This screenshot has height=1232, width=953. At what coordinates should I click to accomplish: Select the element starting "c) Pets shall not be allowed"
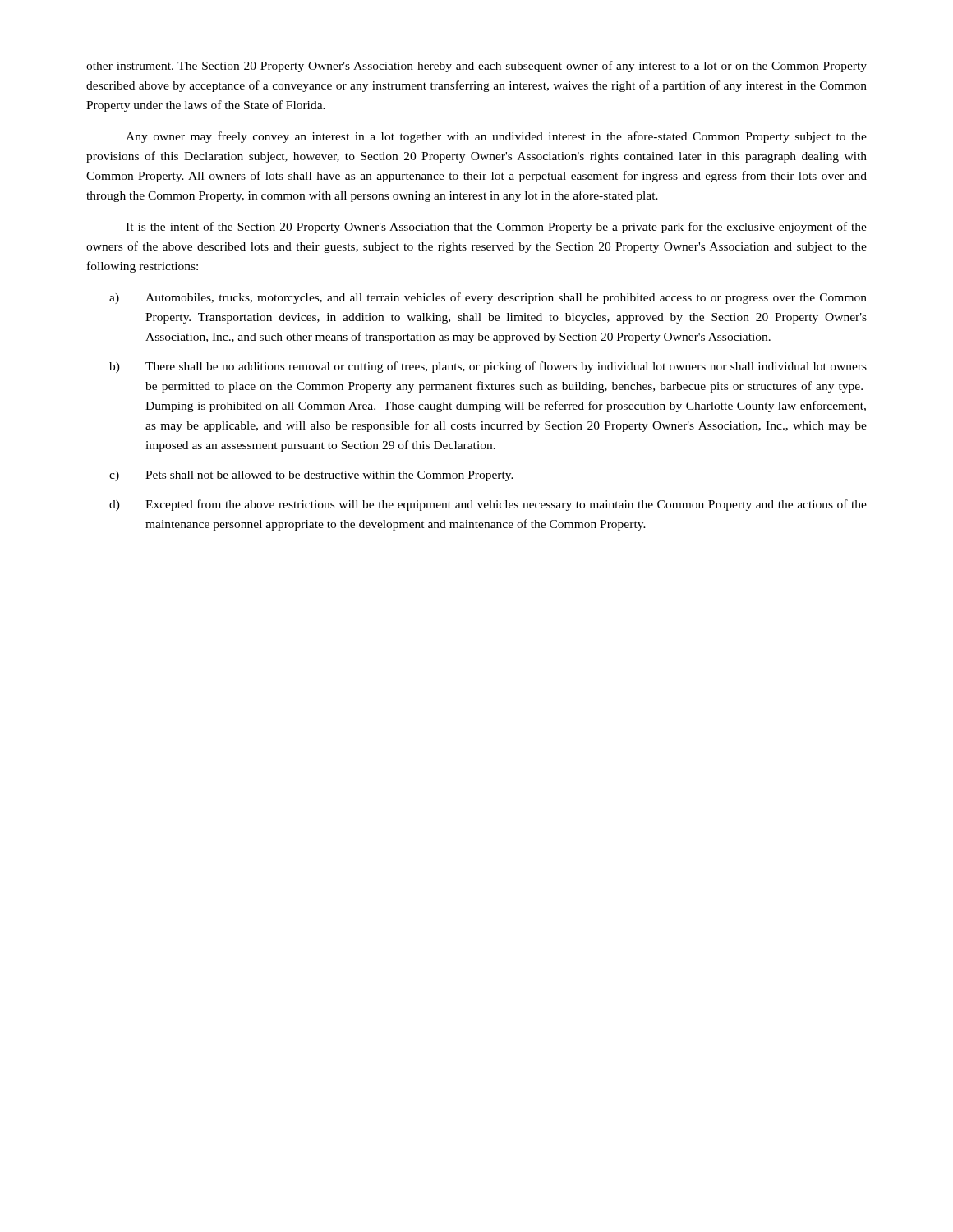pos(476,475)
